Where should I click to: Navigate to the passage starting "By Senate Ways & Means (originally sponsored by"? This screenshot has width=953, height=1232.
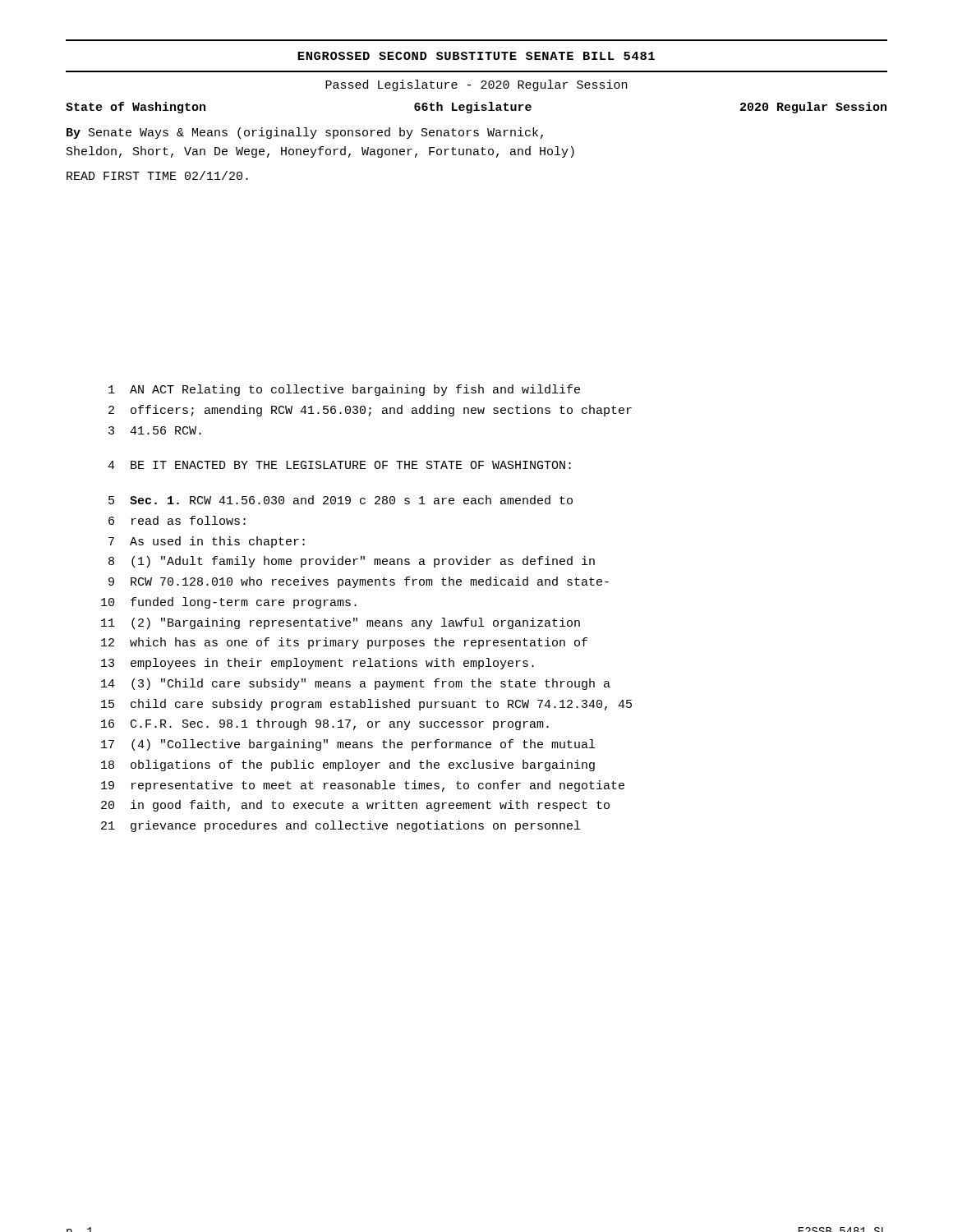tap(321, 143)
